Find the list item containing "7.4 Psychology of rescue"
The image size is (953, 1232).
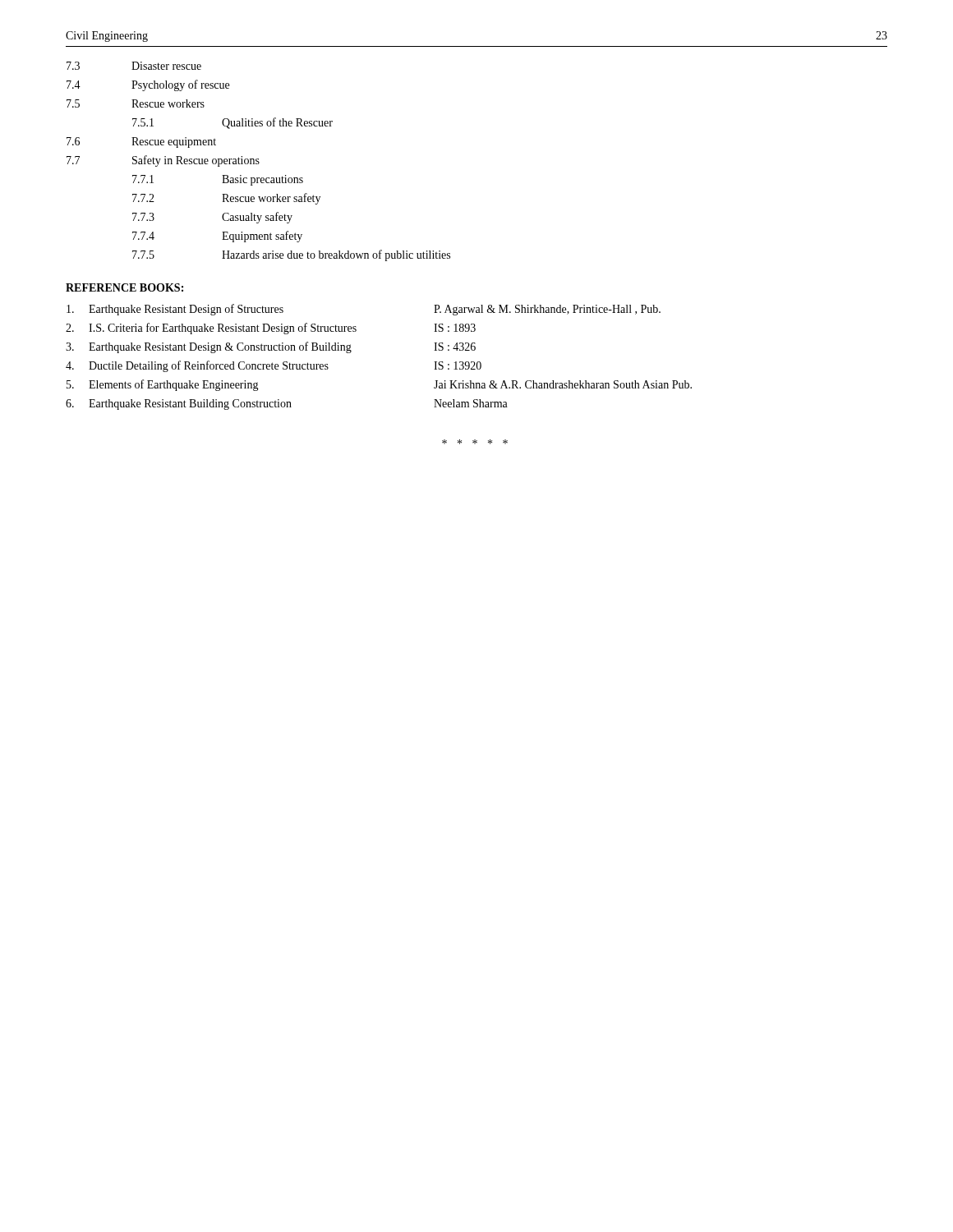coord(148,85)
